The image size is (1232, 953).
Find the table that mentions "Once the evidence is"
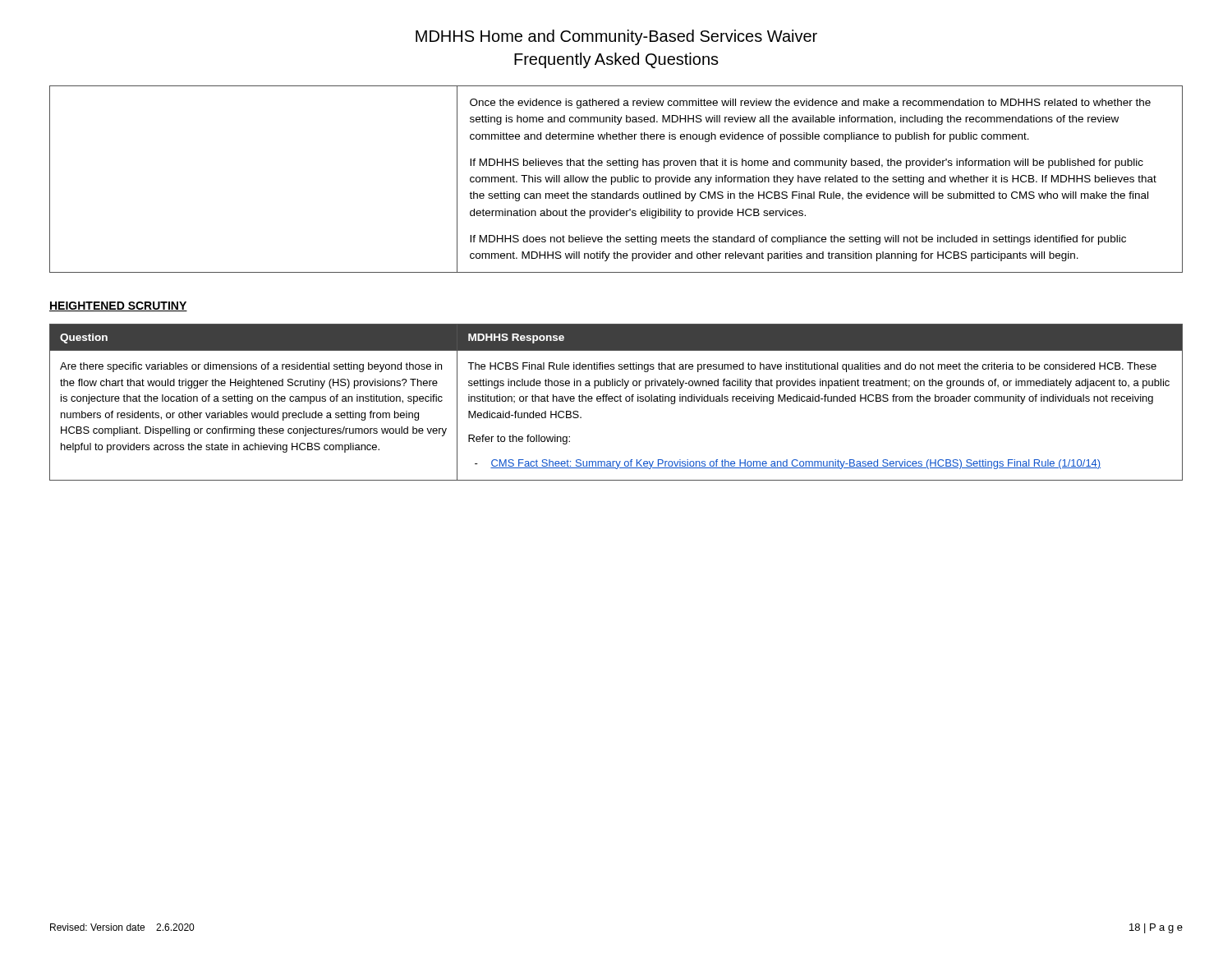tap(616, 179)
